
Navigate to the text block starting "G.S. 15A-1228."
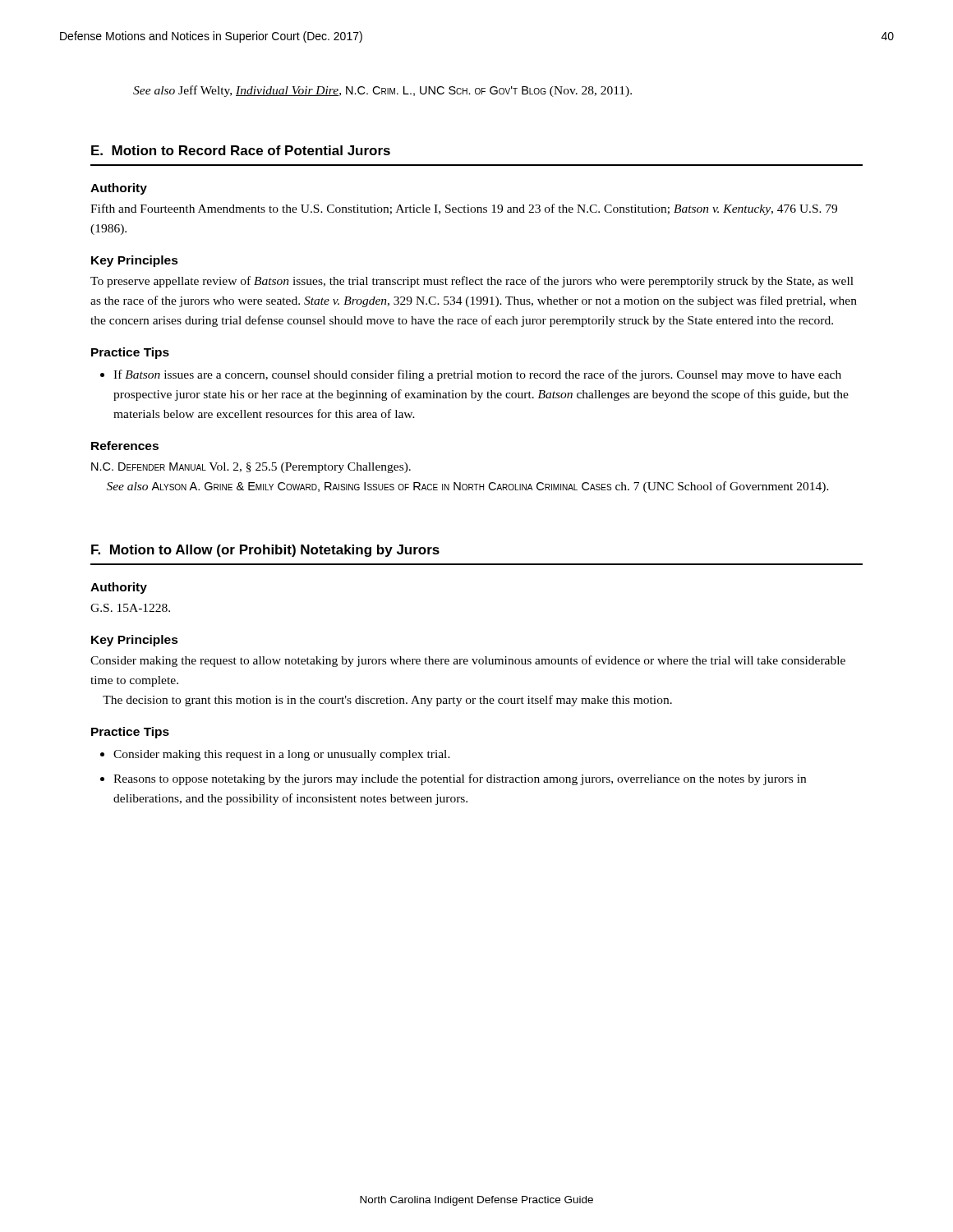(x=131, y=607)
